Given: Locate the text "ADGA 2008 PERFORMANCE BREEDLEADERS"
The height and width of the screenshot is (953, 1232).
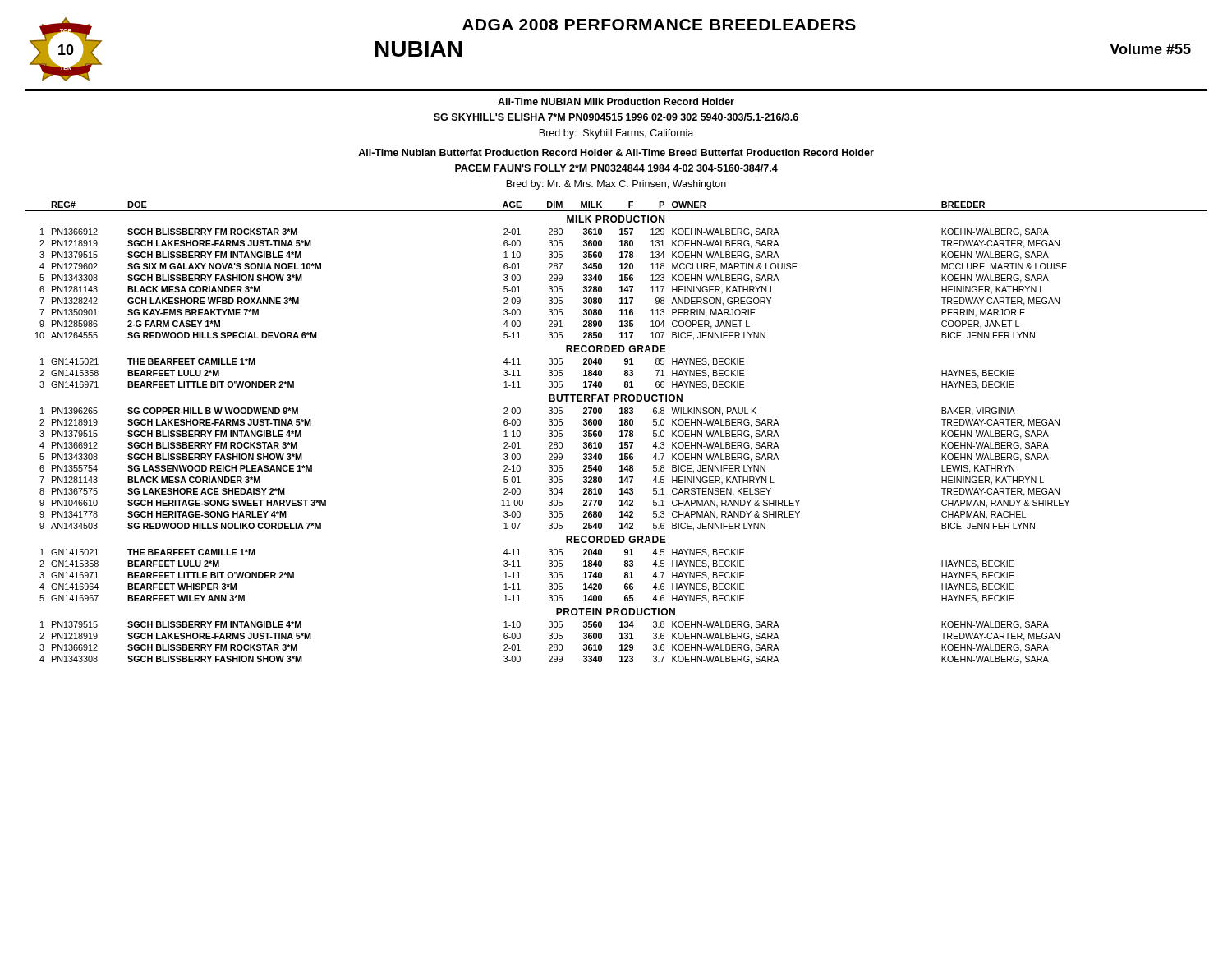Looking at the screenshot, I should point(659,24).
